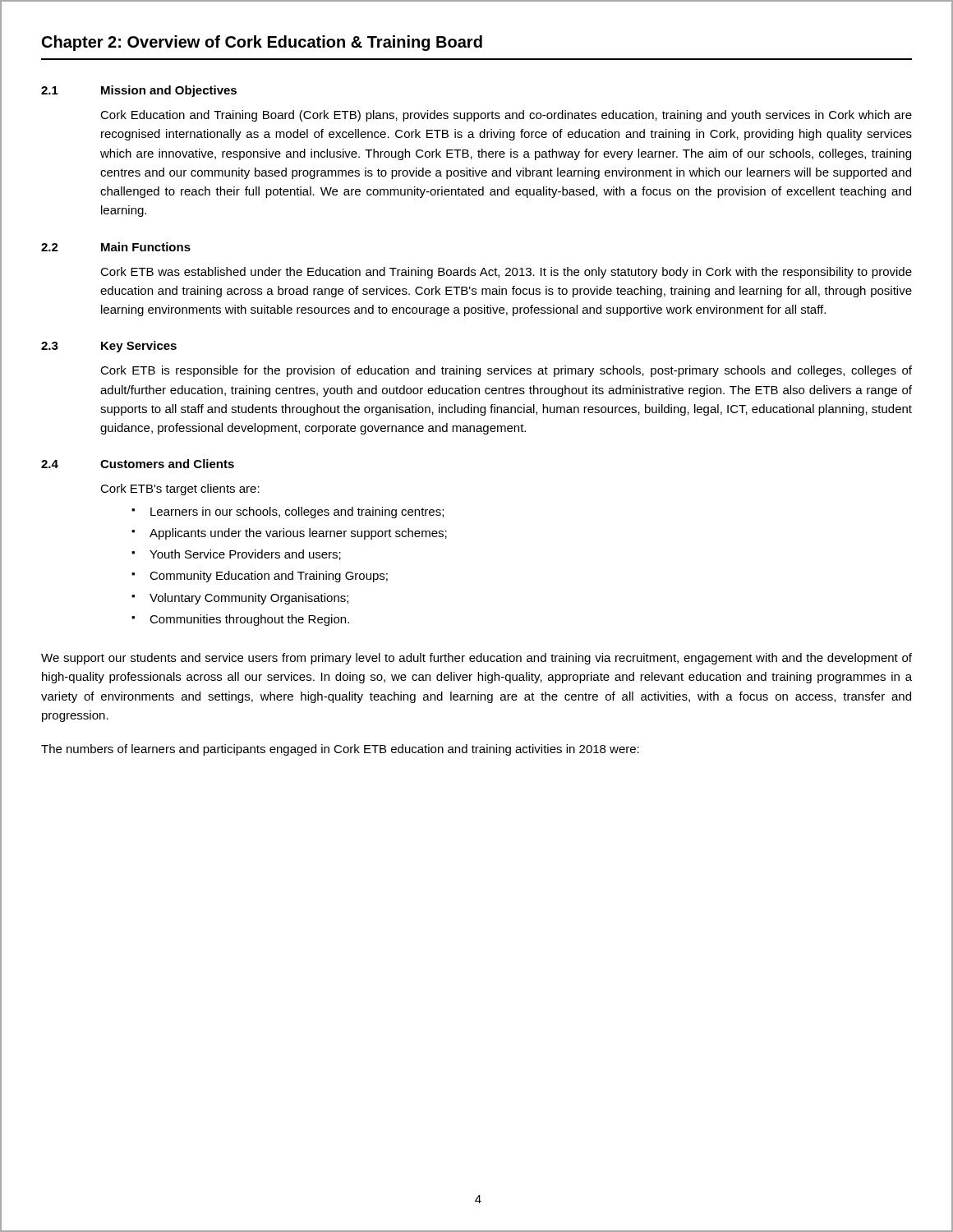Point to the block starting "Key Services"

139,346
